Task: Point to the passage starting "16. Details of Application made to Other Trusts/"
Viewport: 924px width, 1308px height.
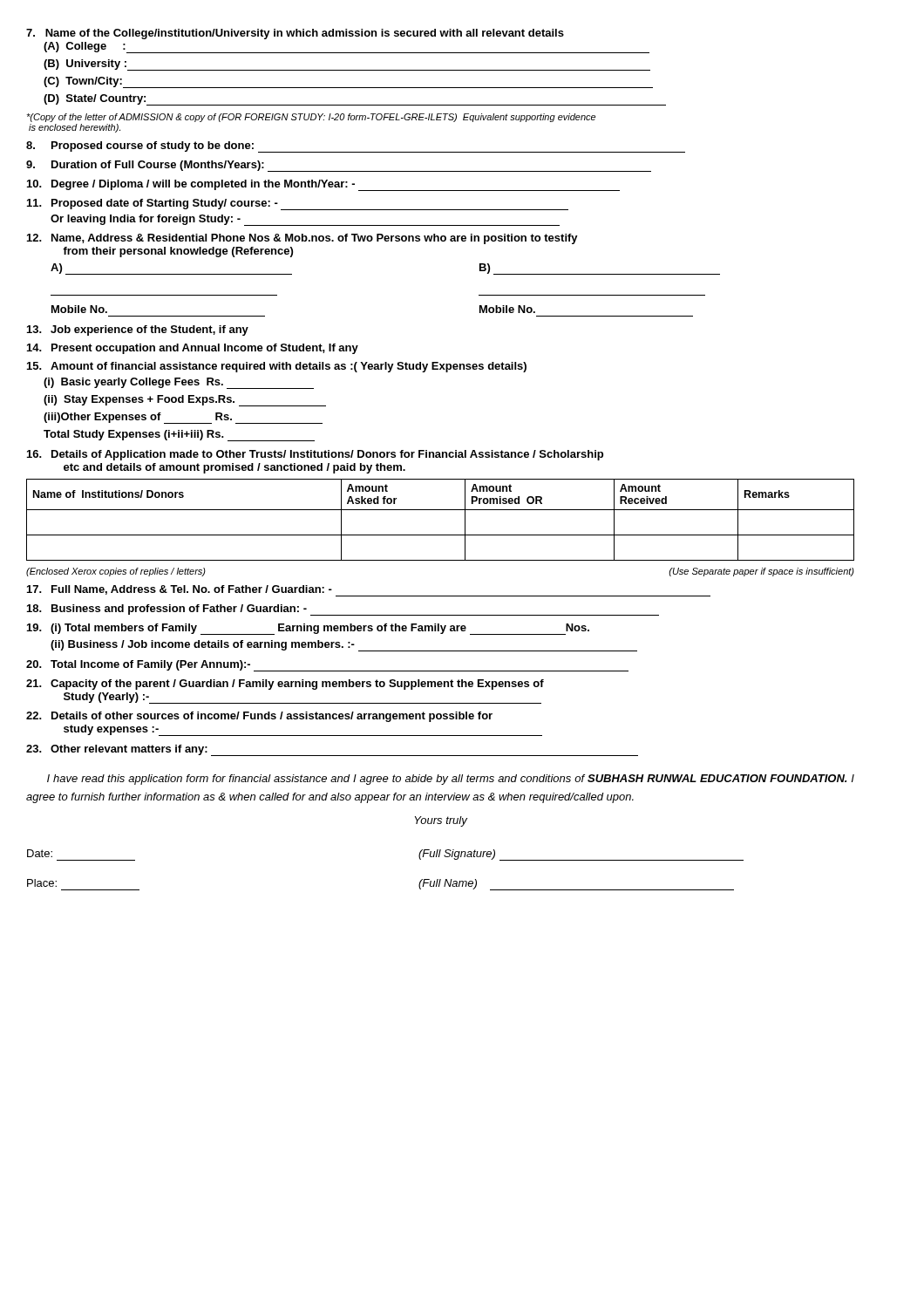Action: coord(440,512)
